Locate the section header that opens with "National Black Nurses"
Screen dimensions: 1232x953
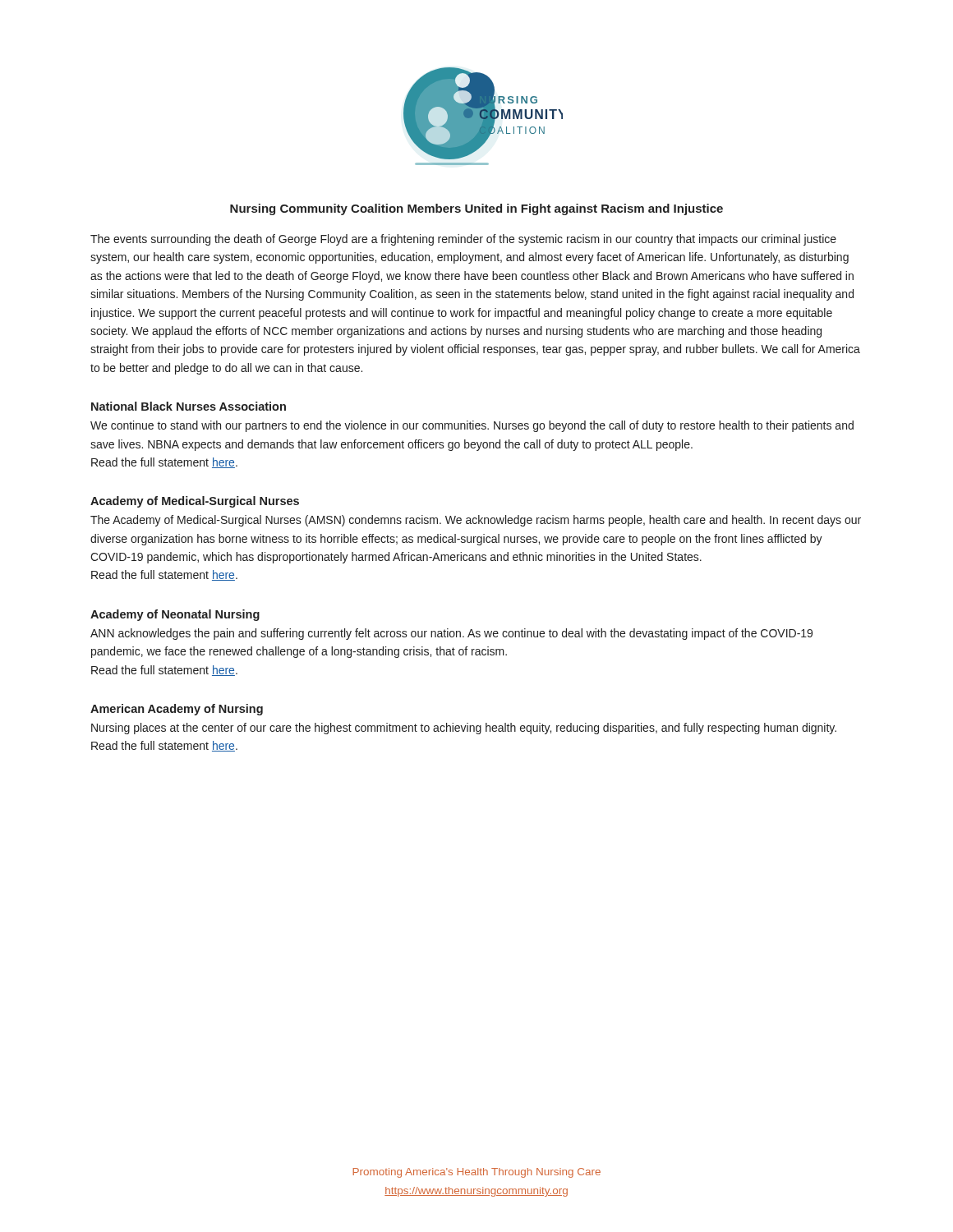tap(188, 407)
